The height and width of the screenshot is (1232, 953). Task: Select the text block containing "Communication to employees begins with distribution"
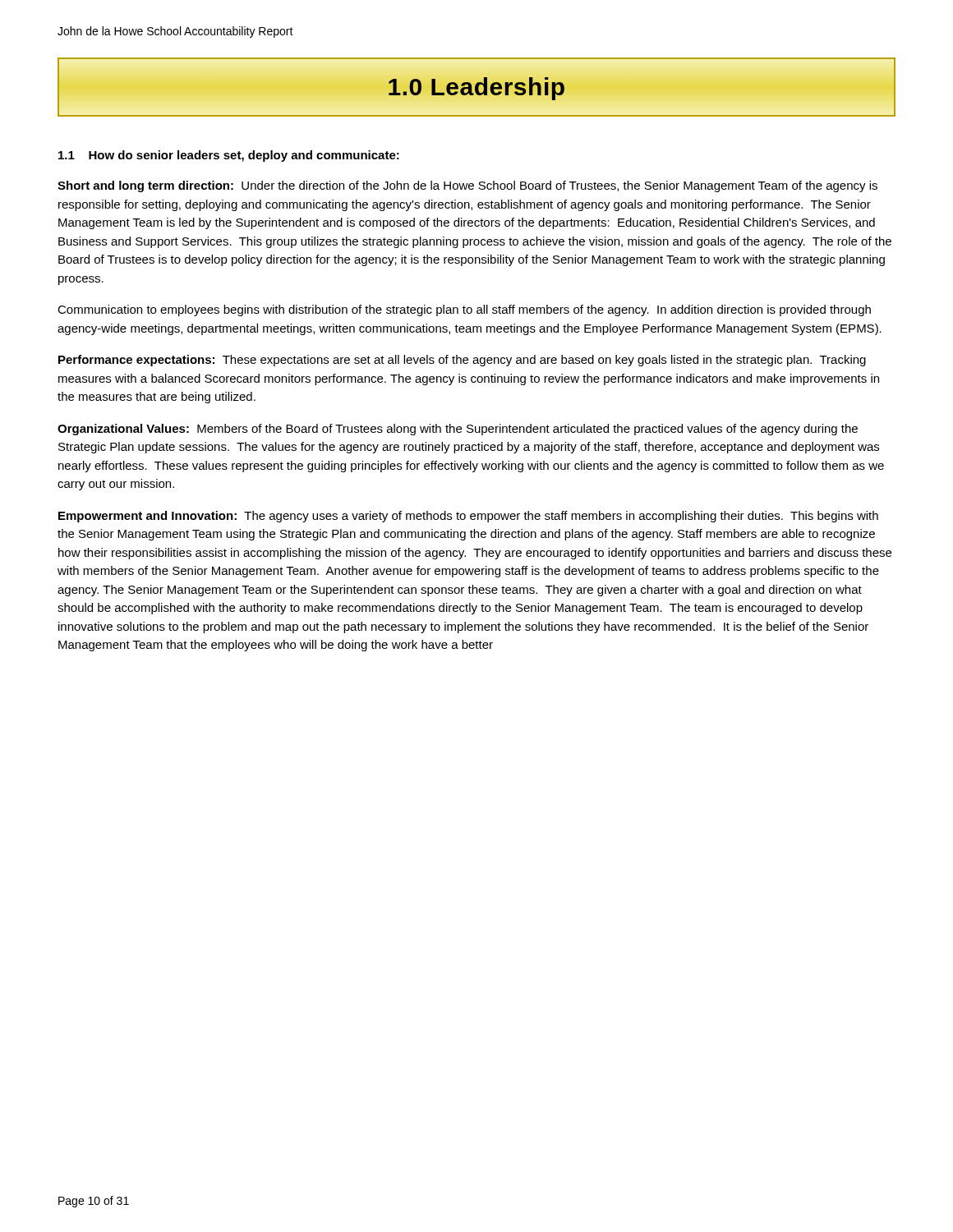point(470,318)
